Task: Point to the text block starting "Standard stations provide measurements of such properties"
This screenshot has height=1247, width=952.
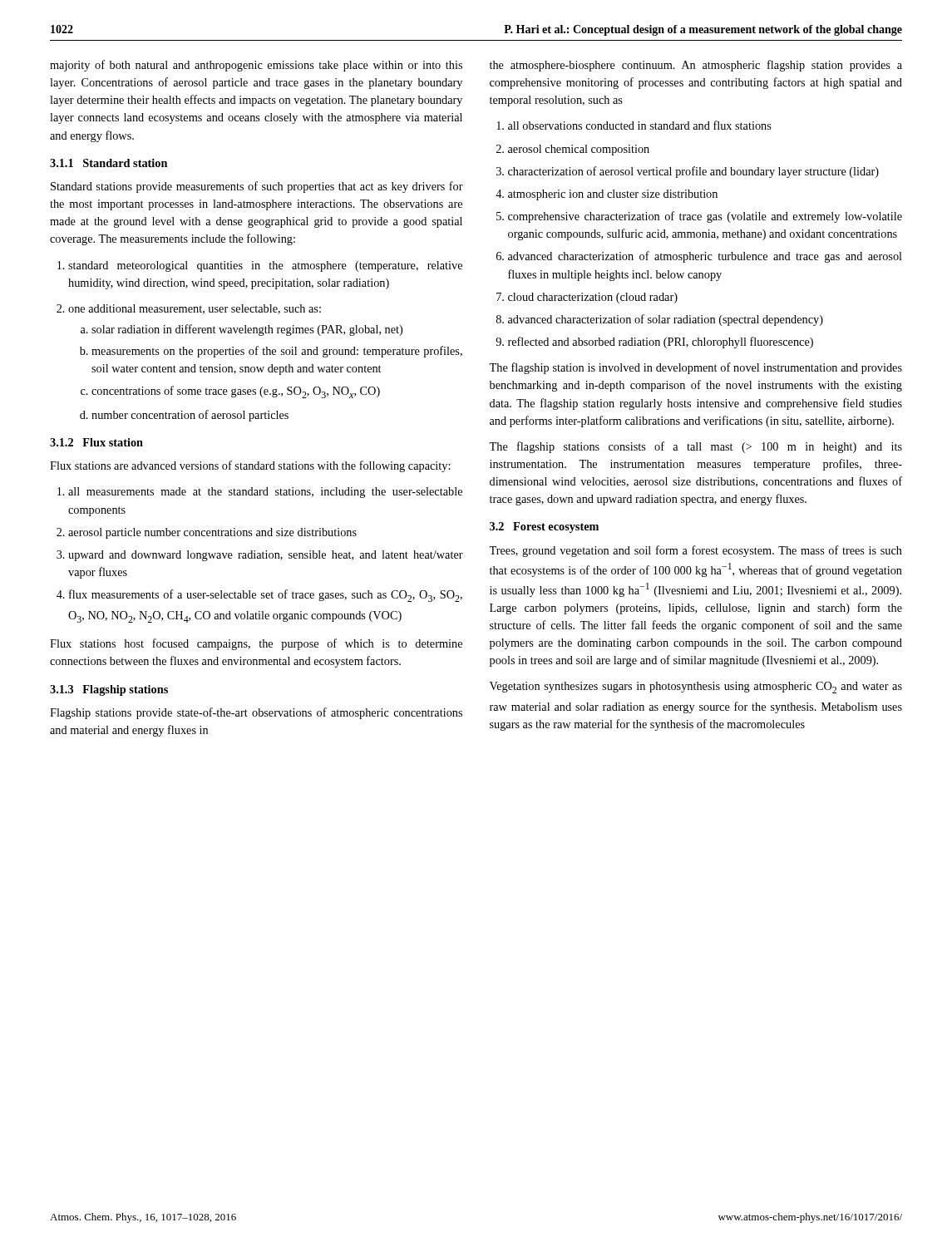Action: coord(256,213)
